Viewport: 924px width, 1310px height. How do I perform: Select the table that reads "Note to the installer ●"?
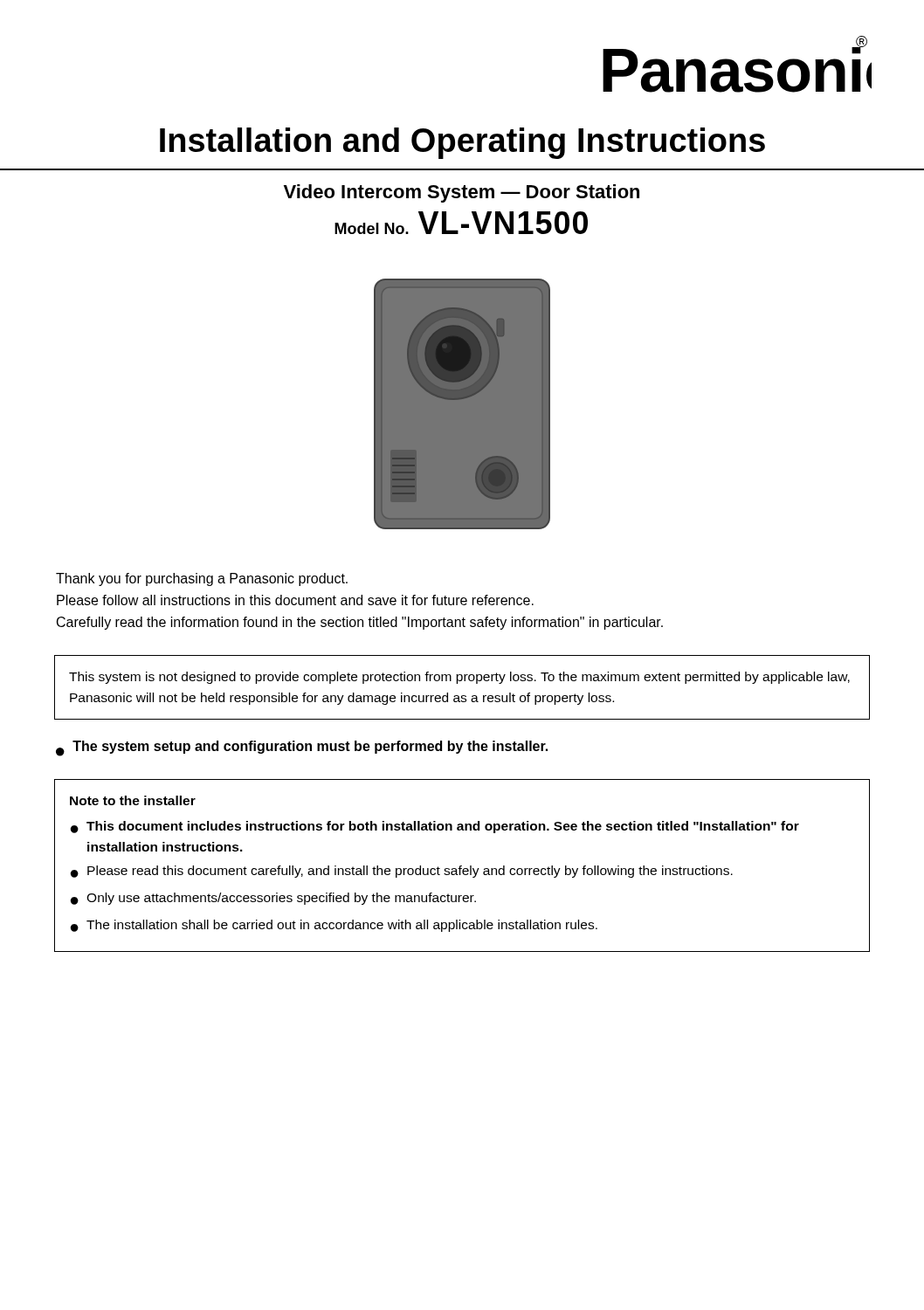(x=462, y=865)
